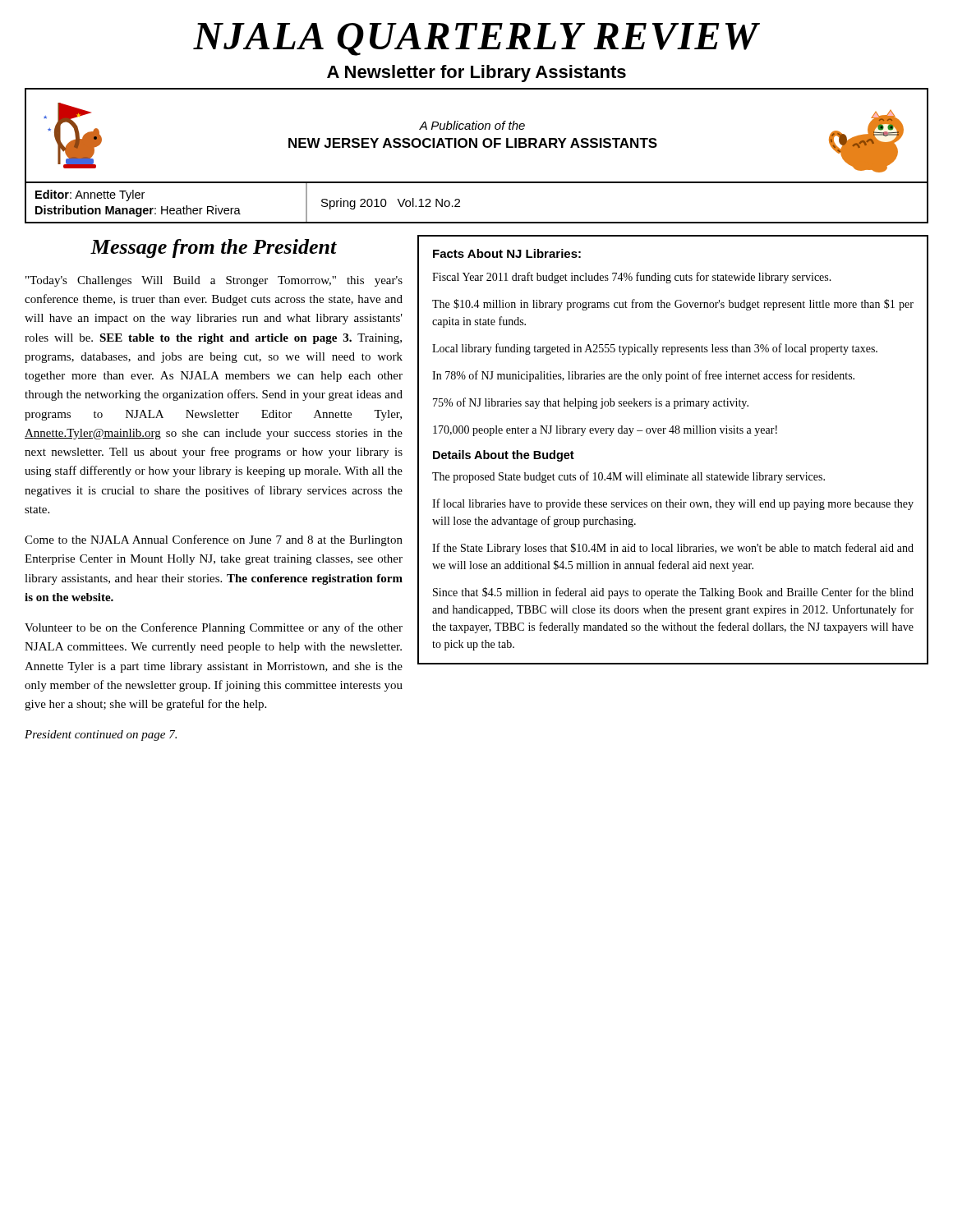Click on the text starting "170,000 people enter a"

pyautogui.click(x=605, y=430)
